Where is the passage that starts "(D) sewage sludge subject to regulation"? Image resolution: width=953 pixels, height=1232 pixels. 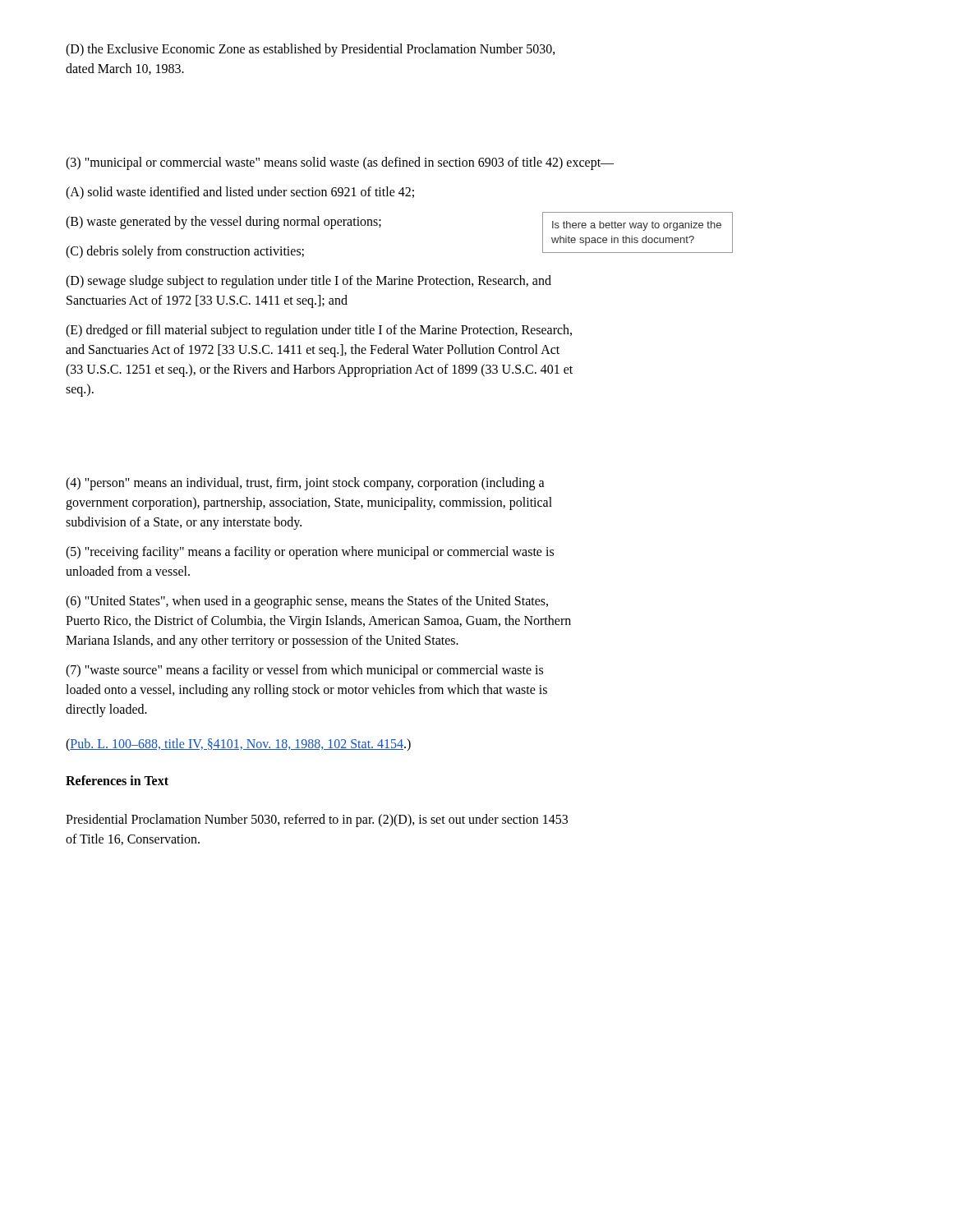point(308,290)
